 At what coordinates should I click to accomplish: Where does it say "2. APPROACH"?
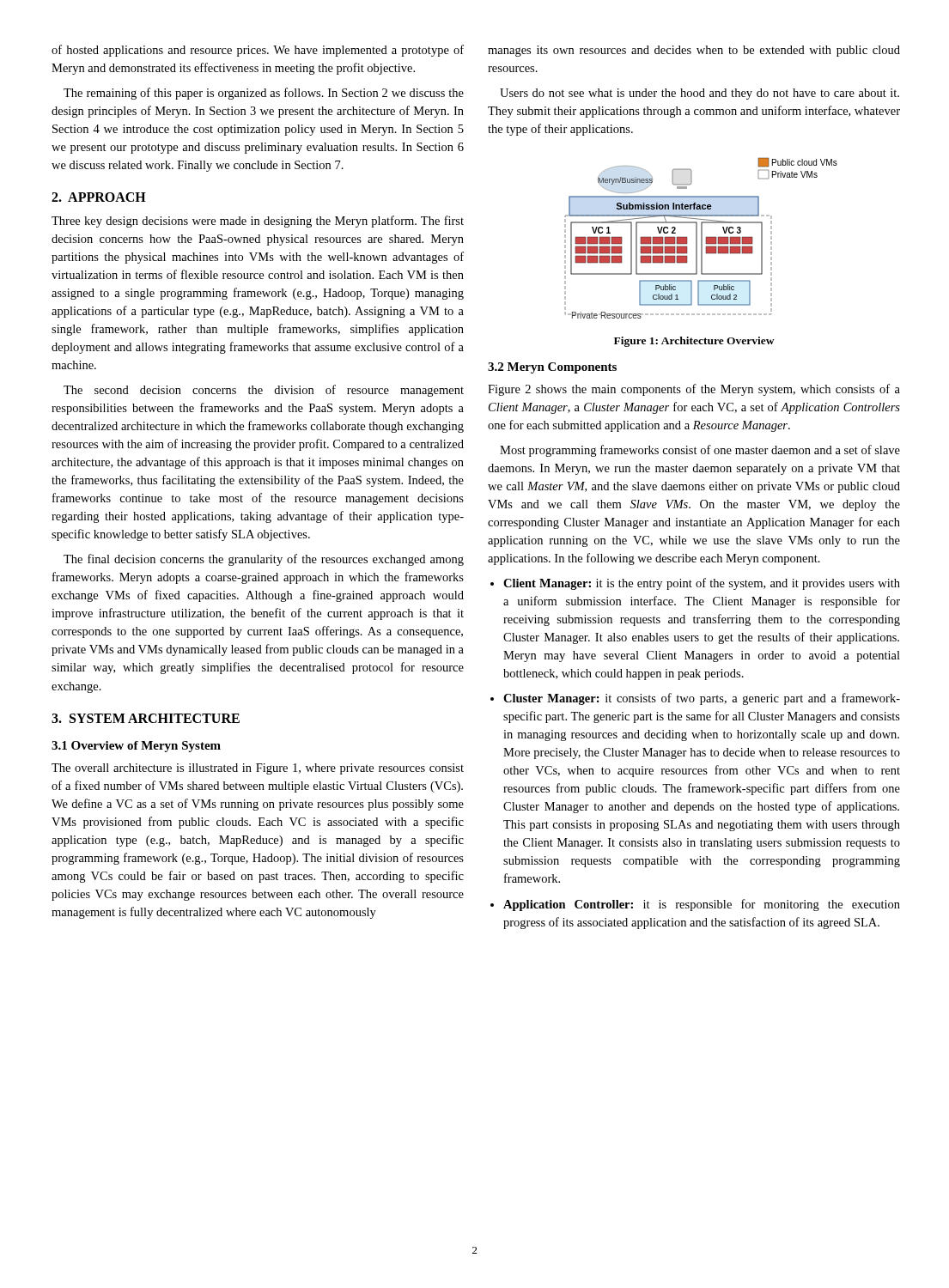pyautogui.click(x=99, y=197)
